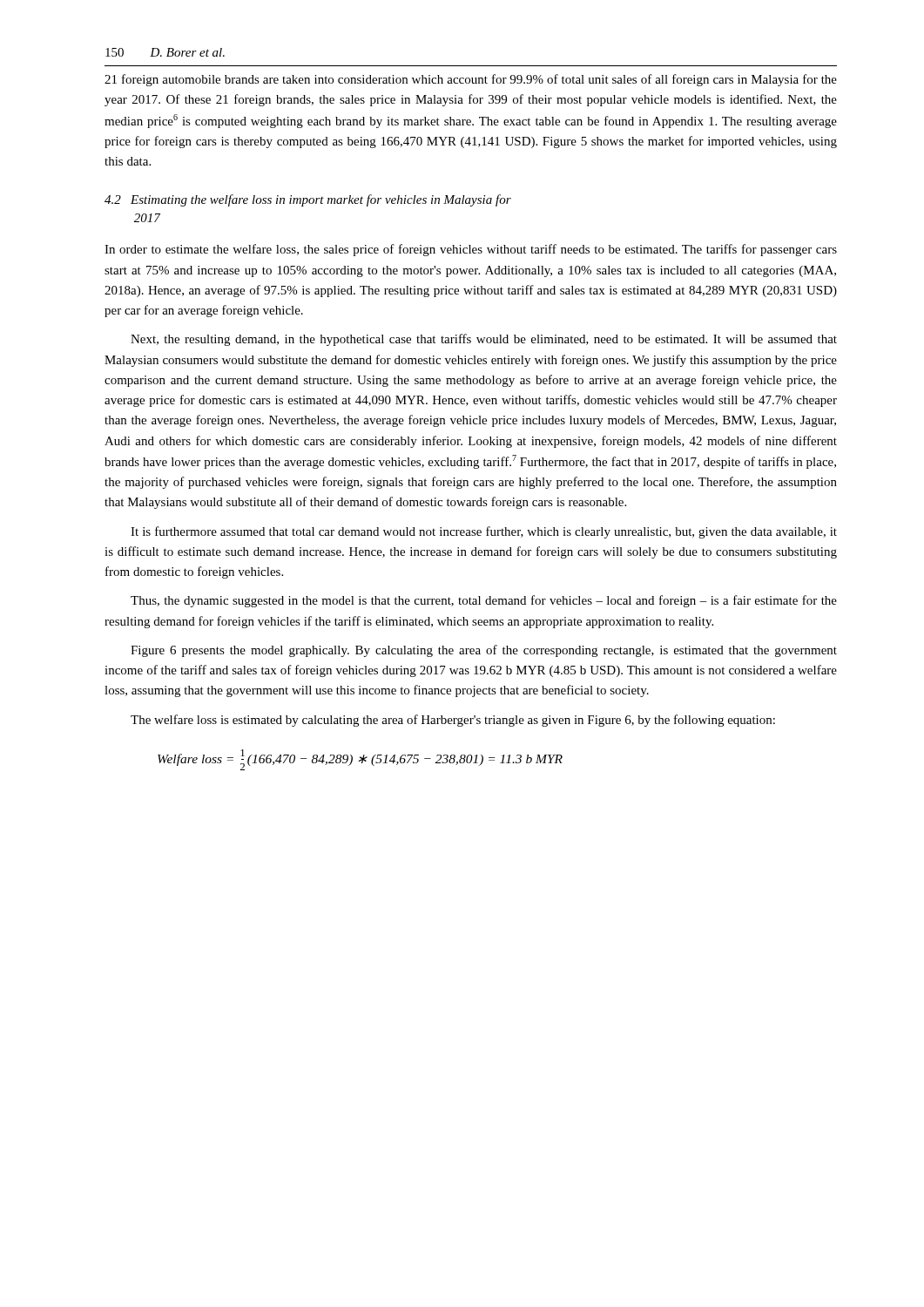
Task: Click on the text block with the text "Figure 6 presents the model graphically. By"
Action: [x=471, y=671]
